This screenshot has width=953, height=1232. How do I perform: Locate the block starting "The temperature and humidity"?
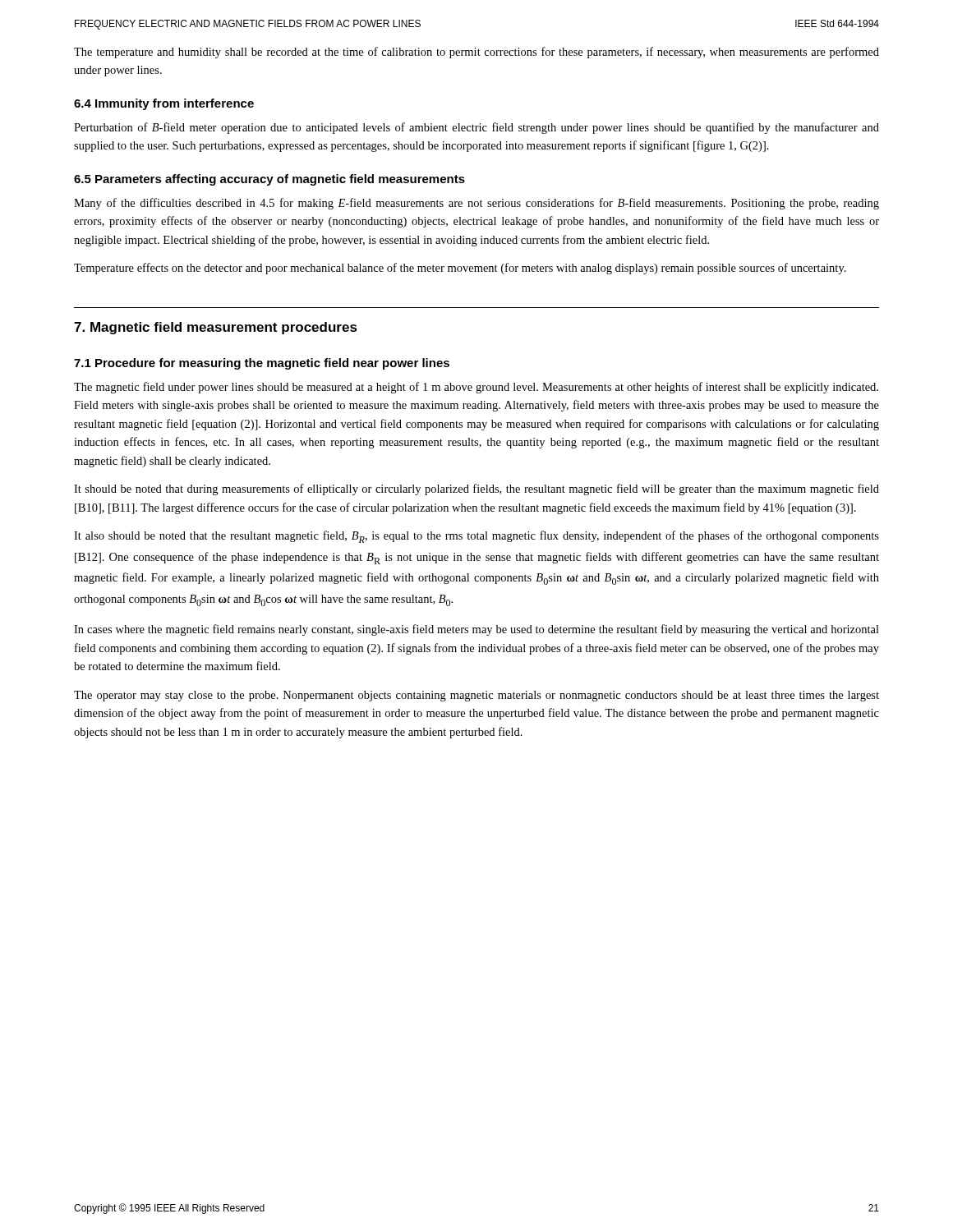476,61
